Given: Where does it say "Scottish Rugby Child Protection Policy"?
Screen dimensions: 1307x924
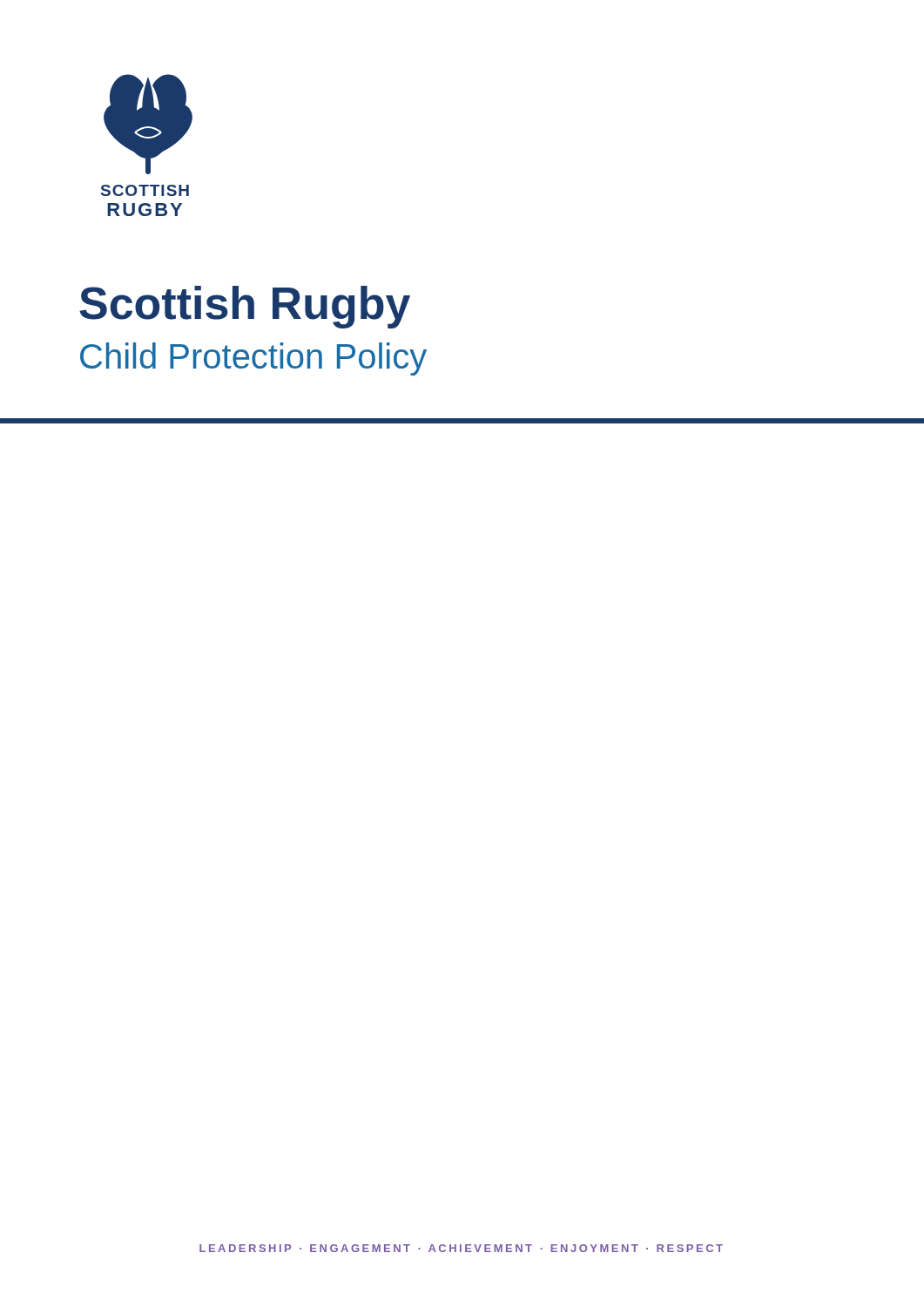Looking at the screenshot, I should [253, 328].
